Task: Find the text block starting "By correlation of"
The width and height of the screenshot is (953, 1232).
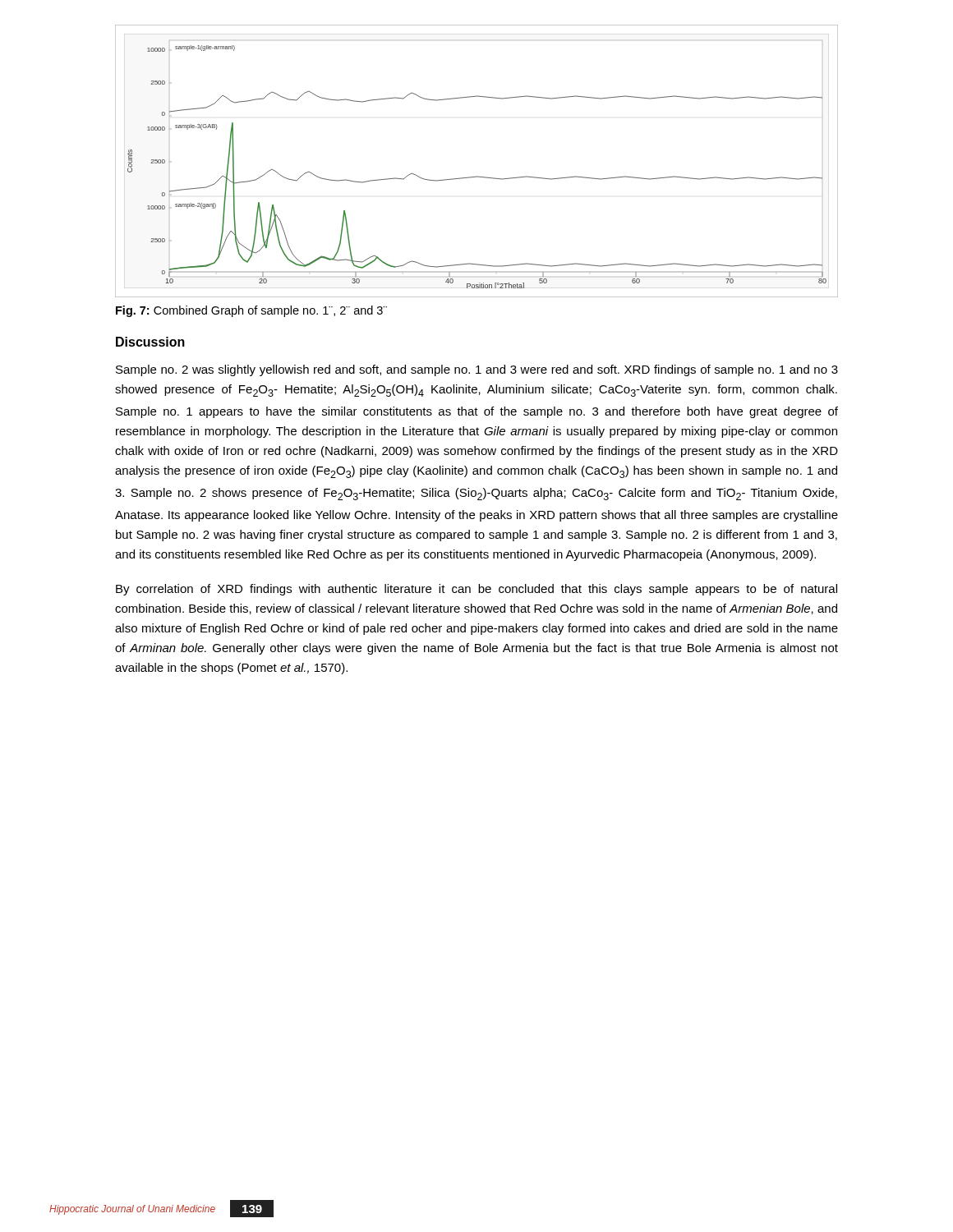Action: [x=476, y=628]
